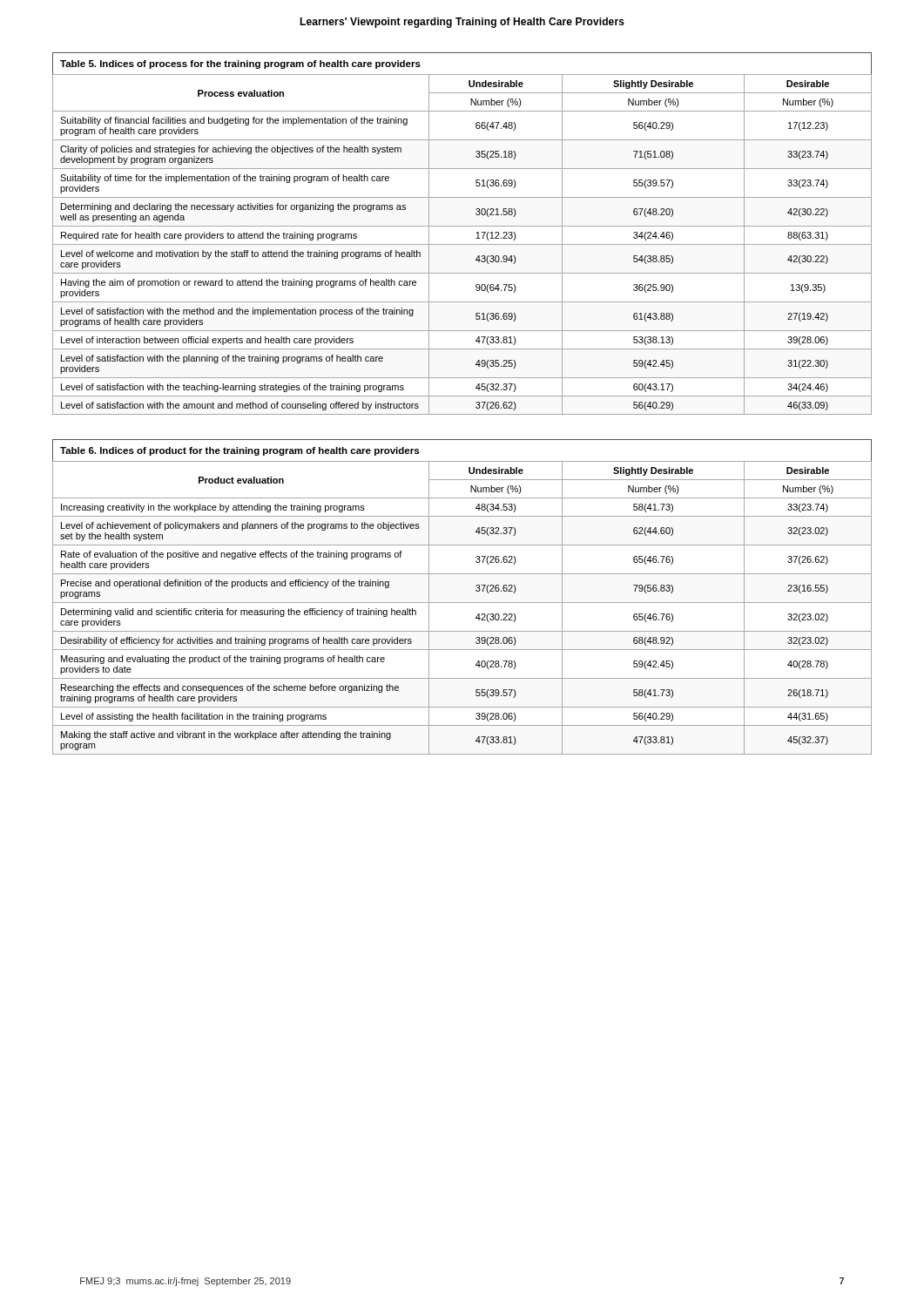Click on the table containing "Suitability of financial facilities"
Image resolution: width=924 pixels, height=1307 pixels.
(462, 244)
